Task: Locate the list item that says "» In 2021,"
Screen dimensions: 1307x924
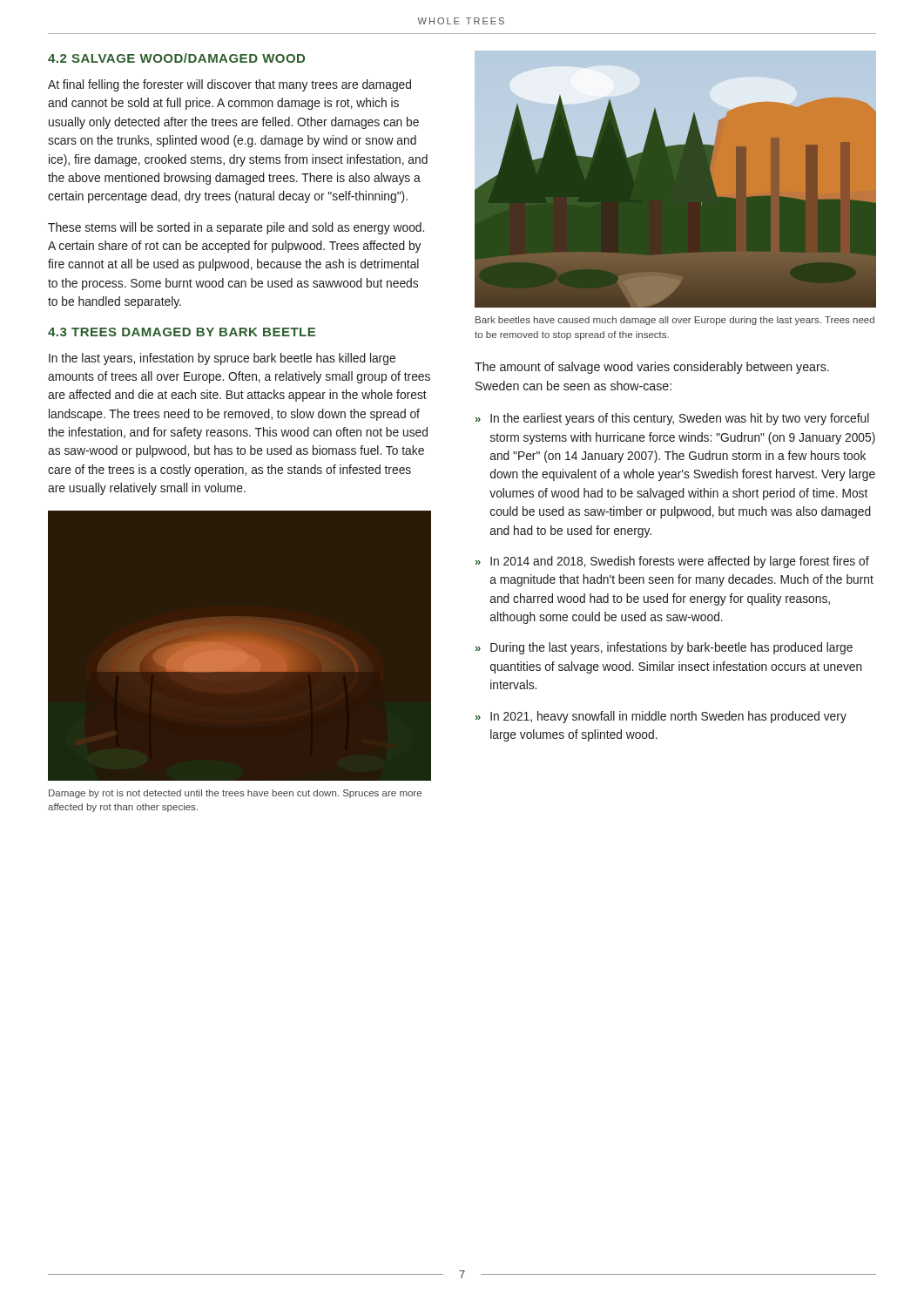Action: pyautogui.click(x=675, y=726)
